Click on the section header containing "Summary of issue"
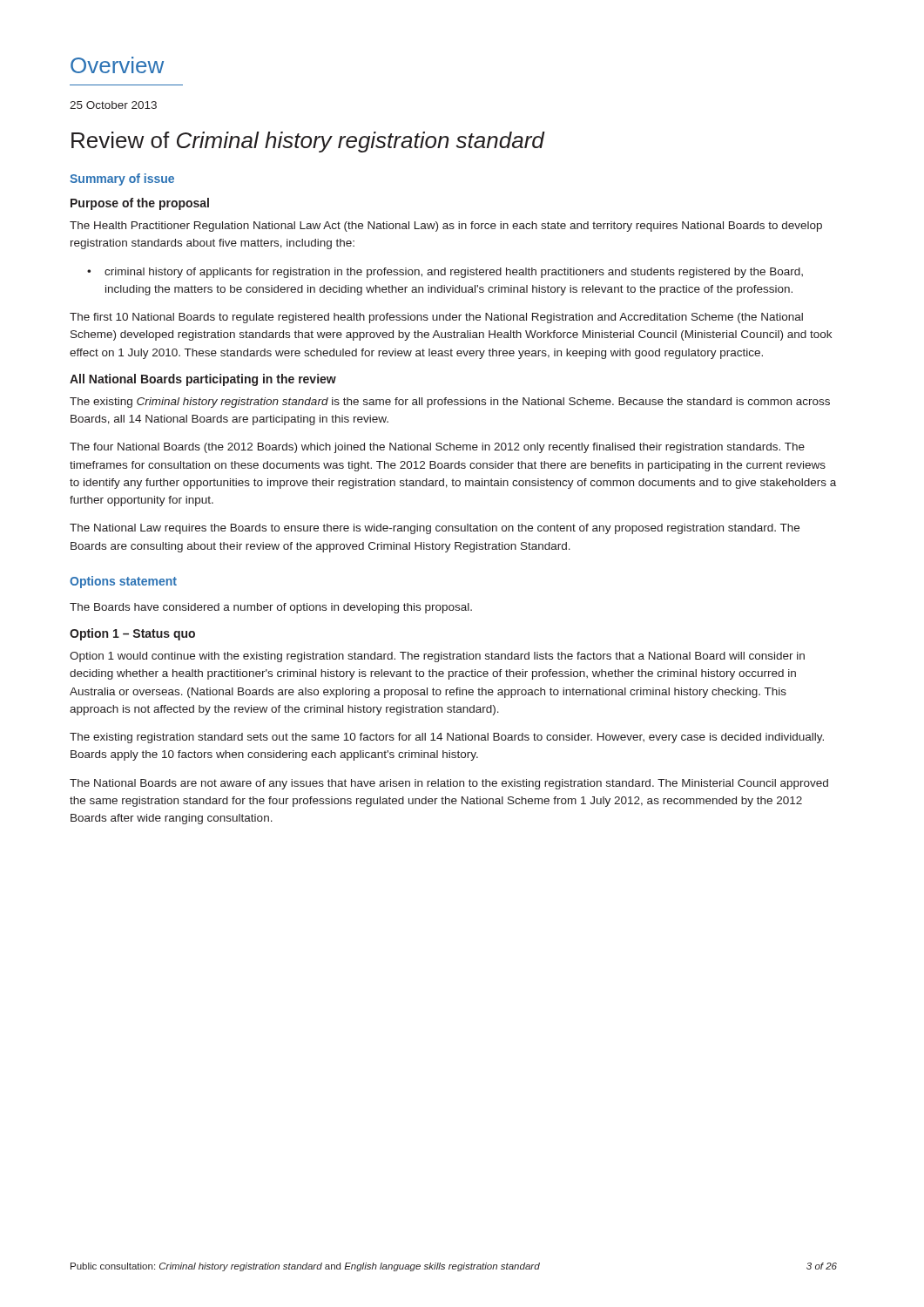The height and width of the screenshot is (1307, 924). (122, 179)
